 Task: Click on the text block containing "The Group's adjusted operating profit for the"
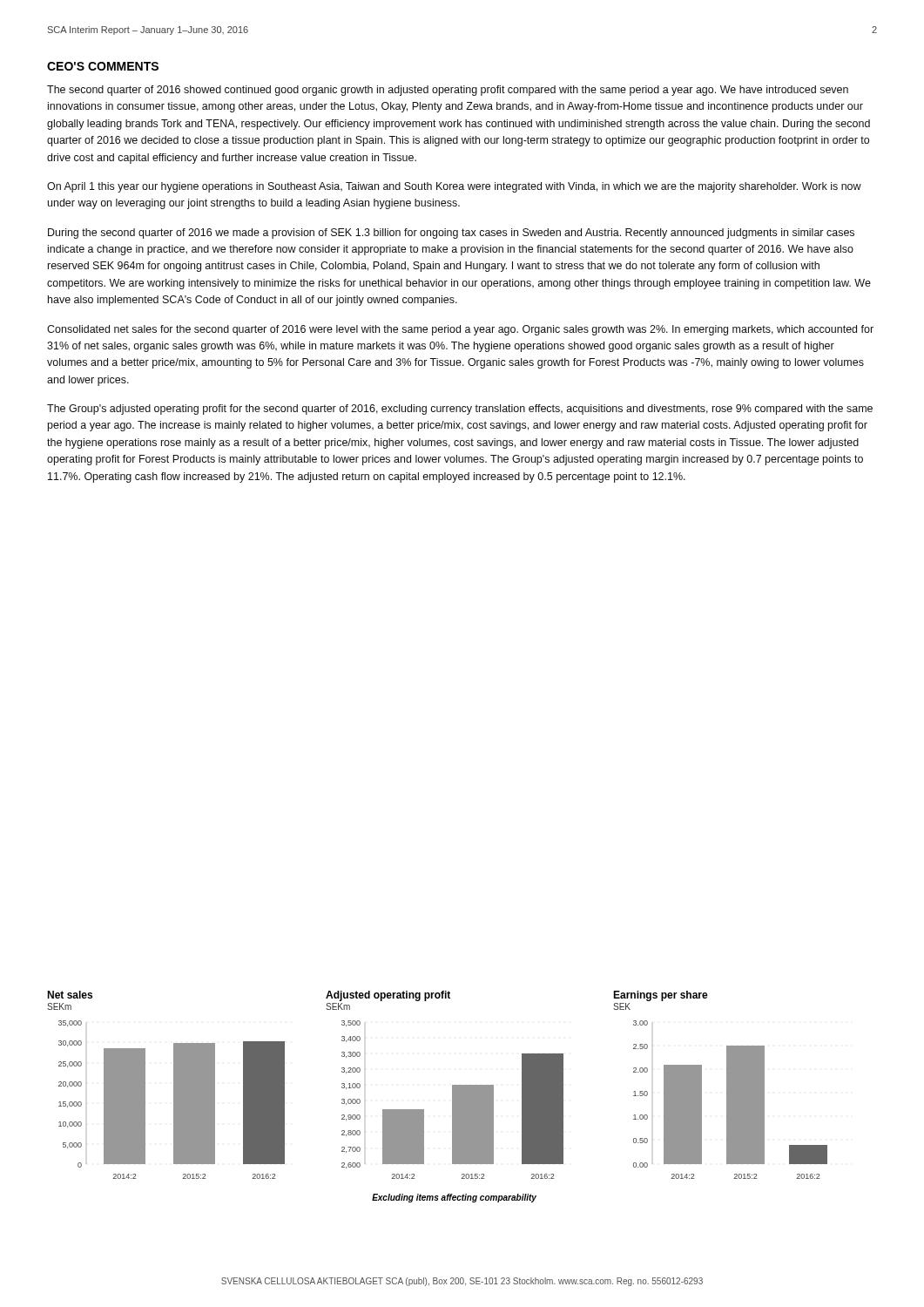[460, 442]
